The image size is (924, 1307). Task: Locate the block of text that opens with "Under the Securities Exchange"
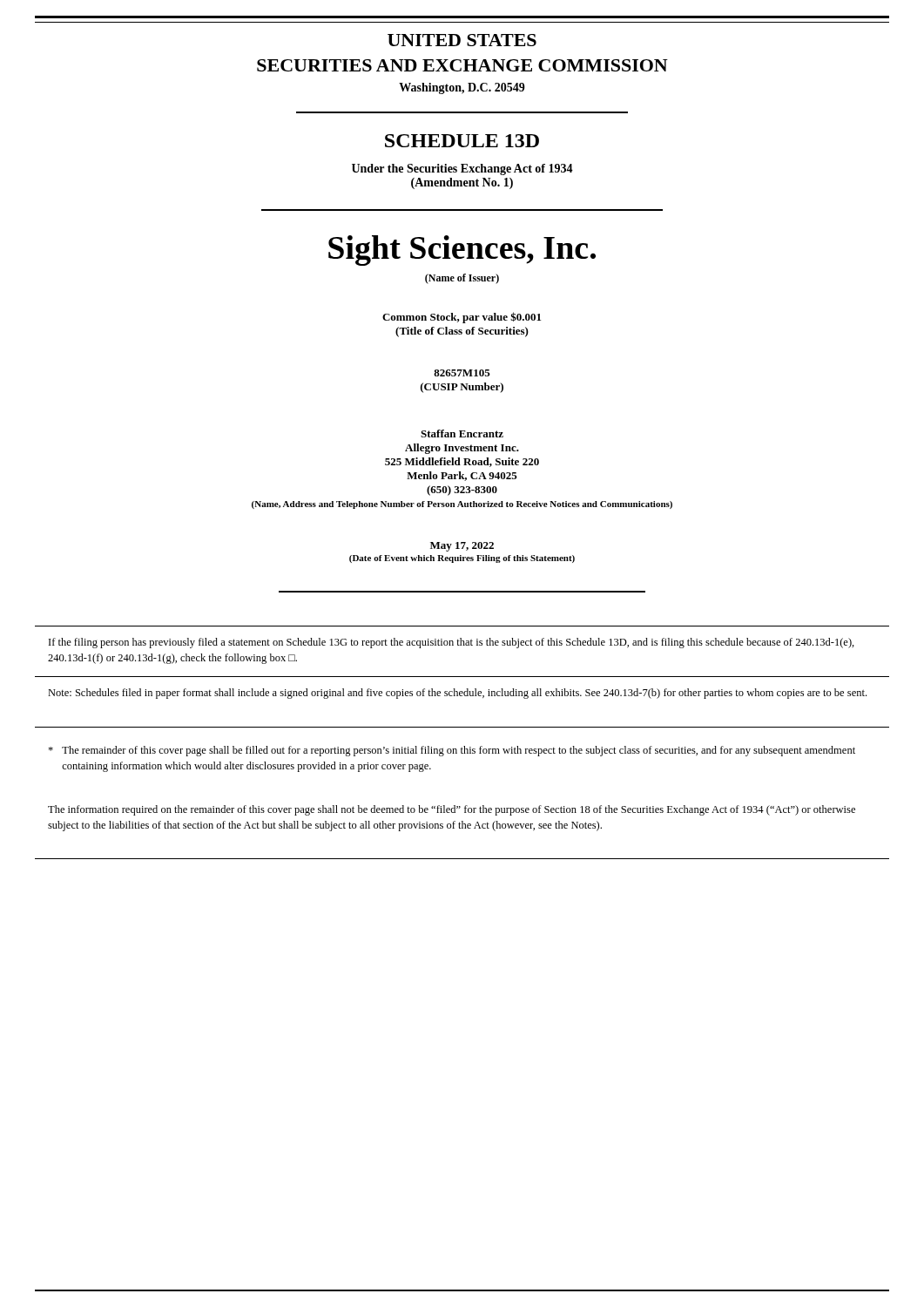(462, 176)
